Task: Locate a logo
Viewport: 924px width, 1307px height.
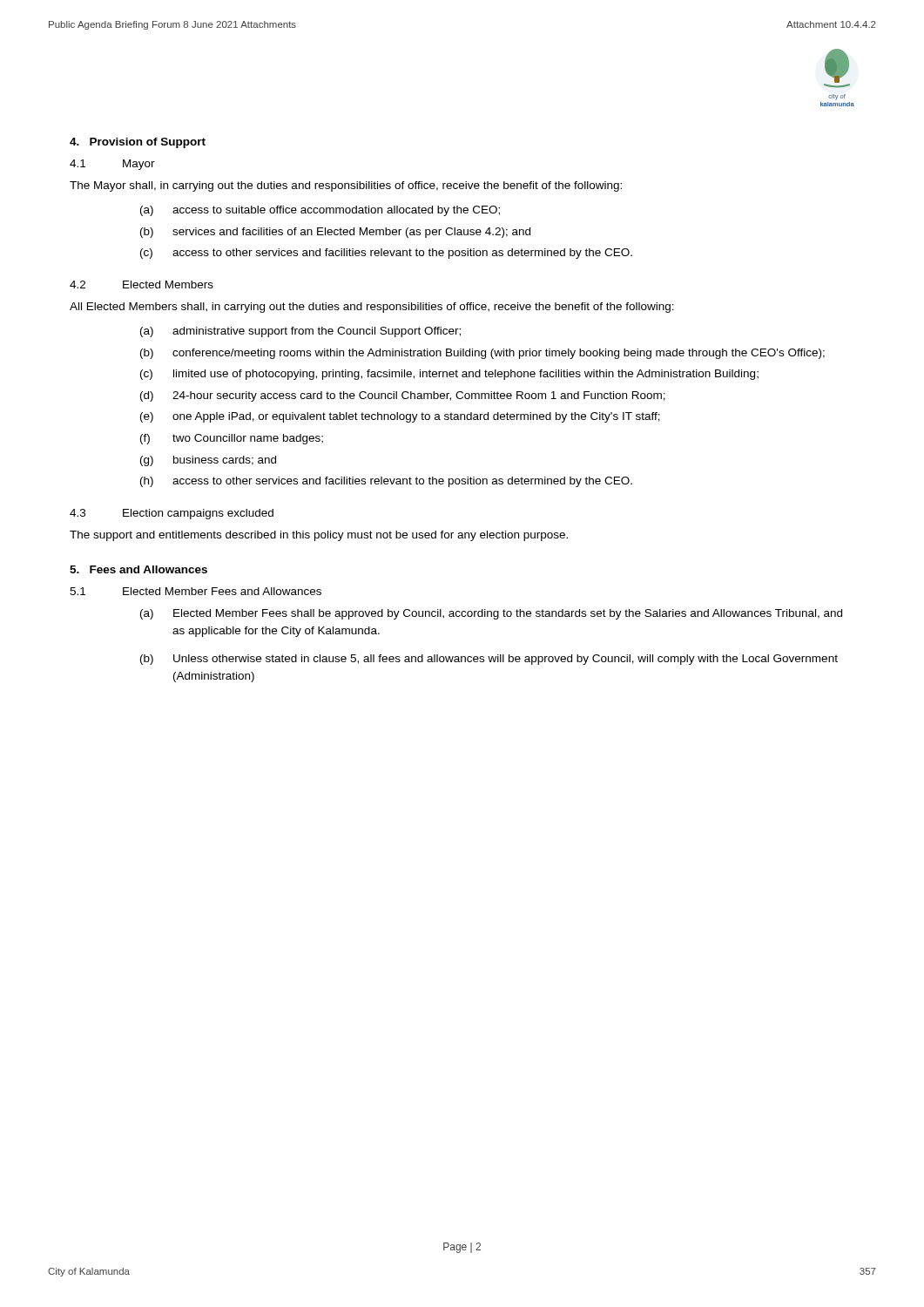Action: [837, 80]
